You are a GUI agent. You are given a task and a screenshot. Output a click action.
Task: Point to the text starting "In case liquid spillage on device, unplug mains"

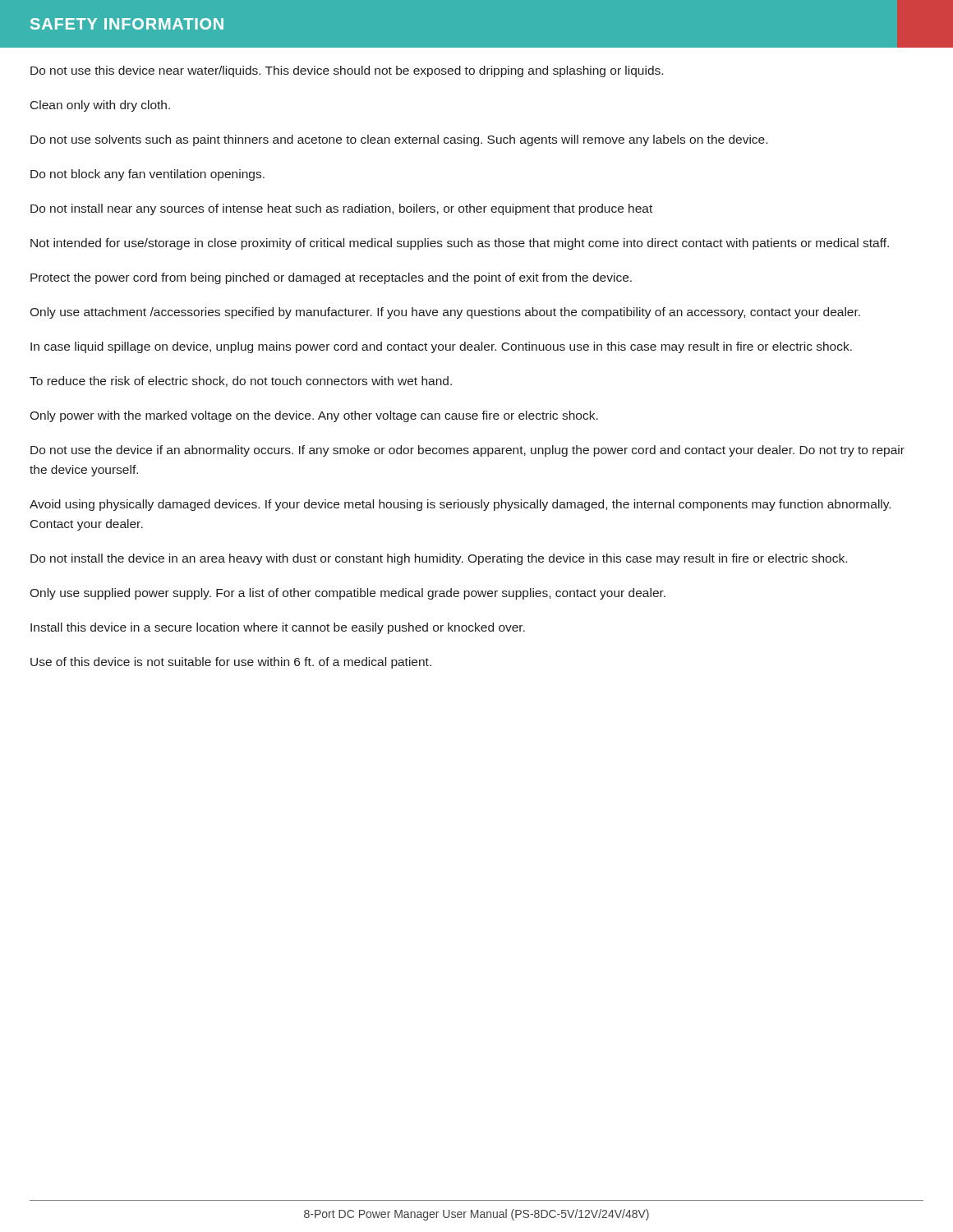click(x=441, y=346)
